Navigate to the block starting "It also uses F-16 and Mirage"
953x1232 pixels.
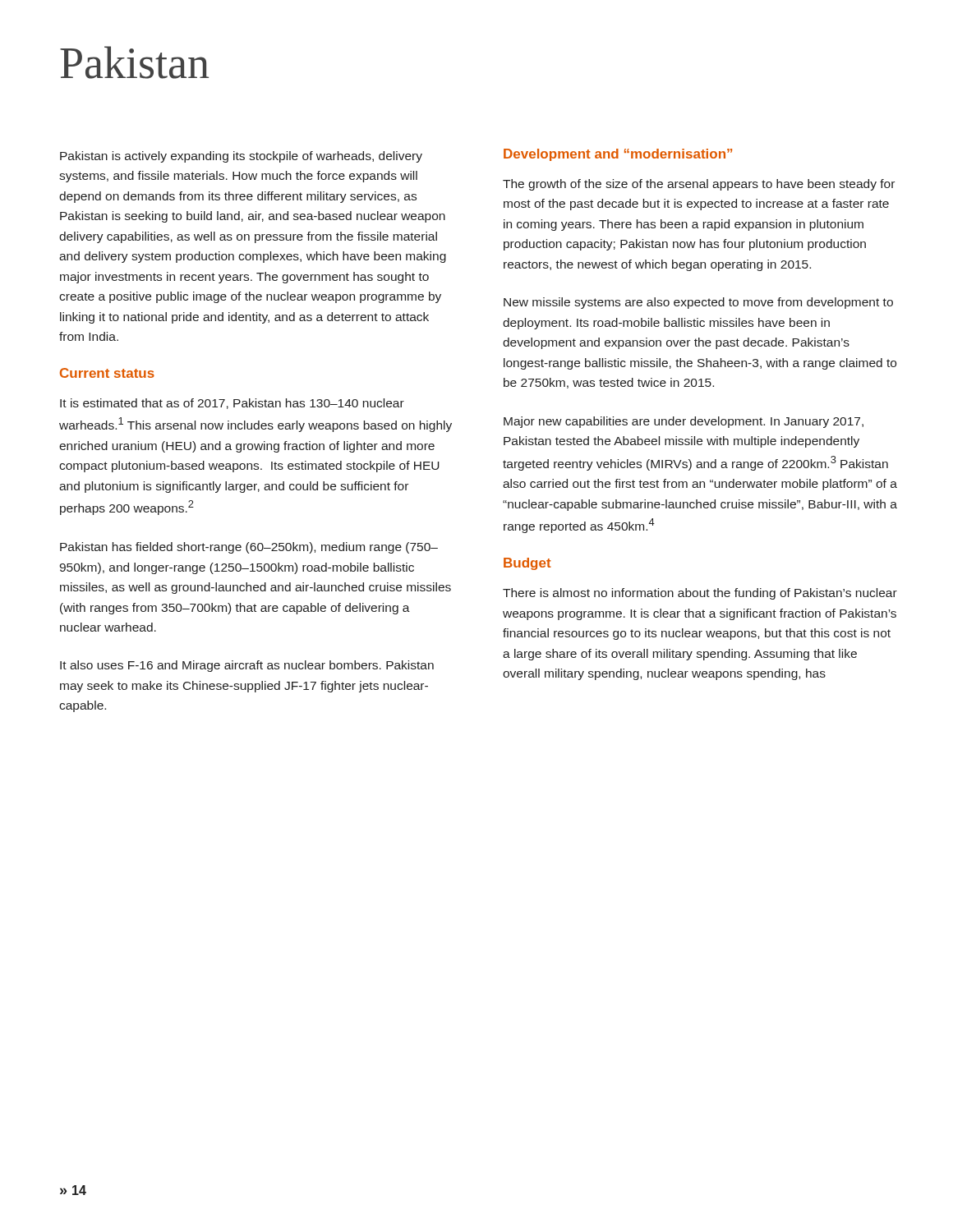click(x=256, y=686)
